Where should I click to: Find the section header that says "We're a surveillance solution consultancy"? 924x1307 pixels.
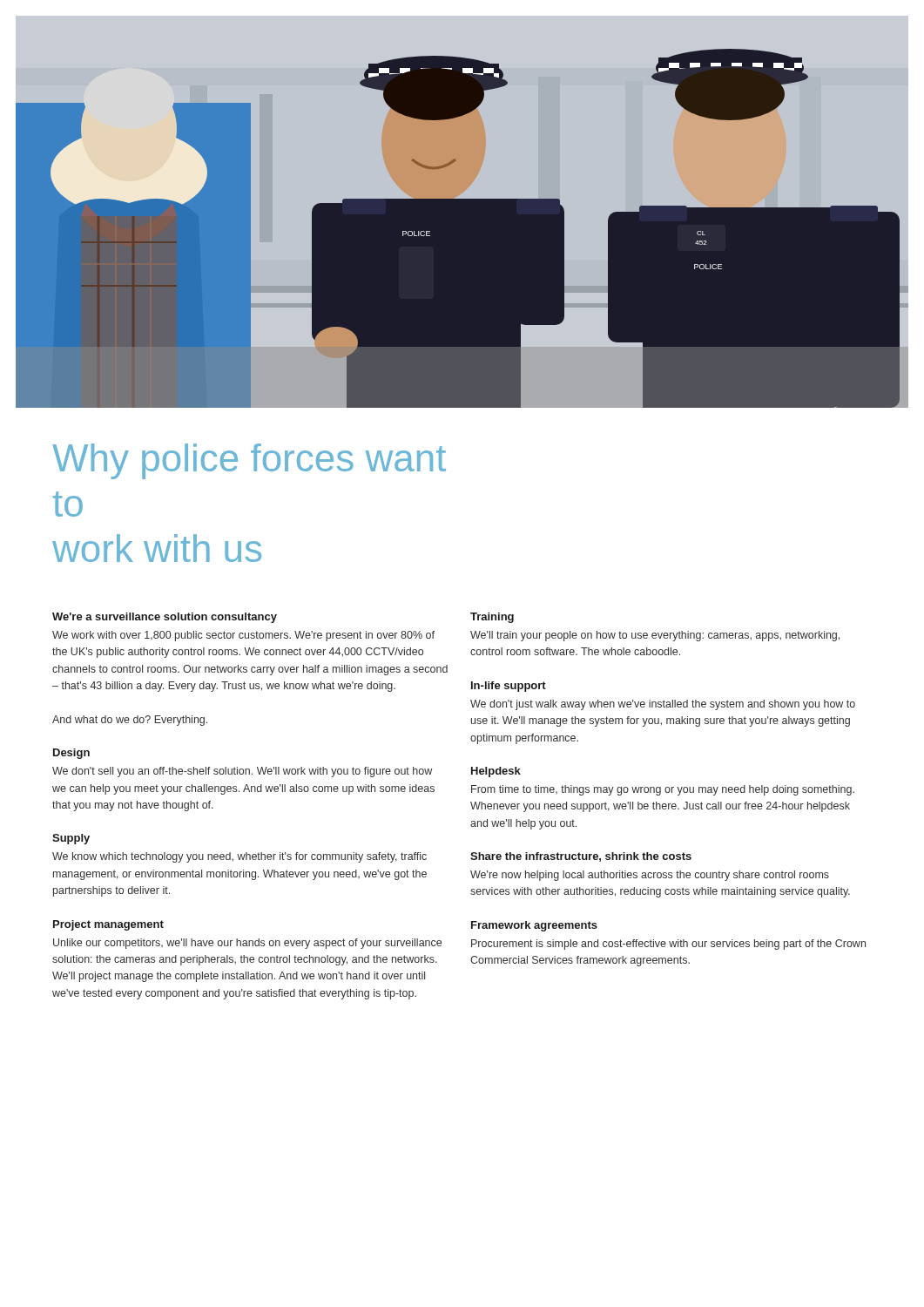(165, 617)
